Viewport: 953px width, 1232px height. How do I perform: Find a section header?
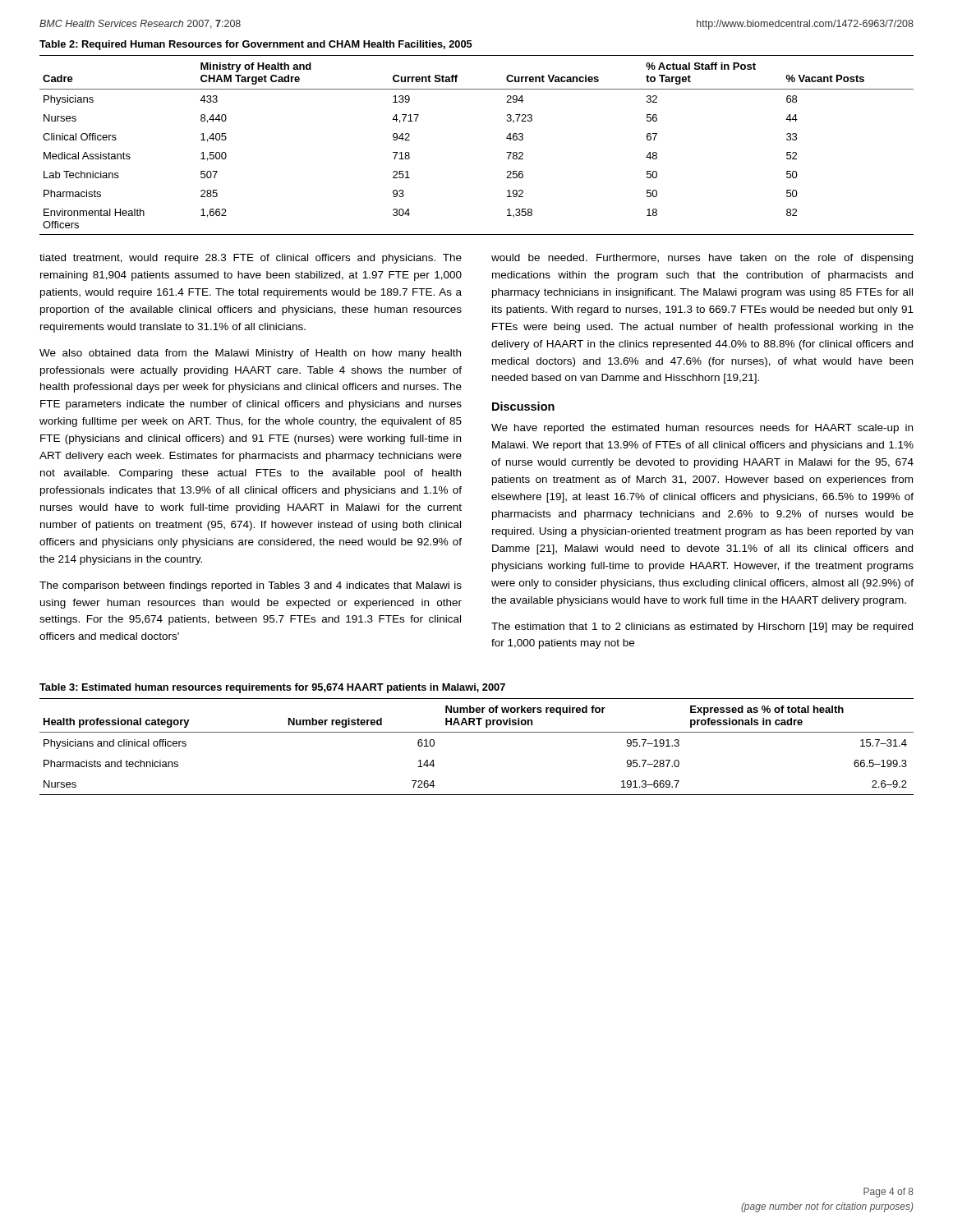coord(523,407)
